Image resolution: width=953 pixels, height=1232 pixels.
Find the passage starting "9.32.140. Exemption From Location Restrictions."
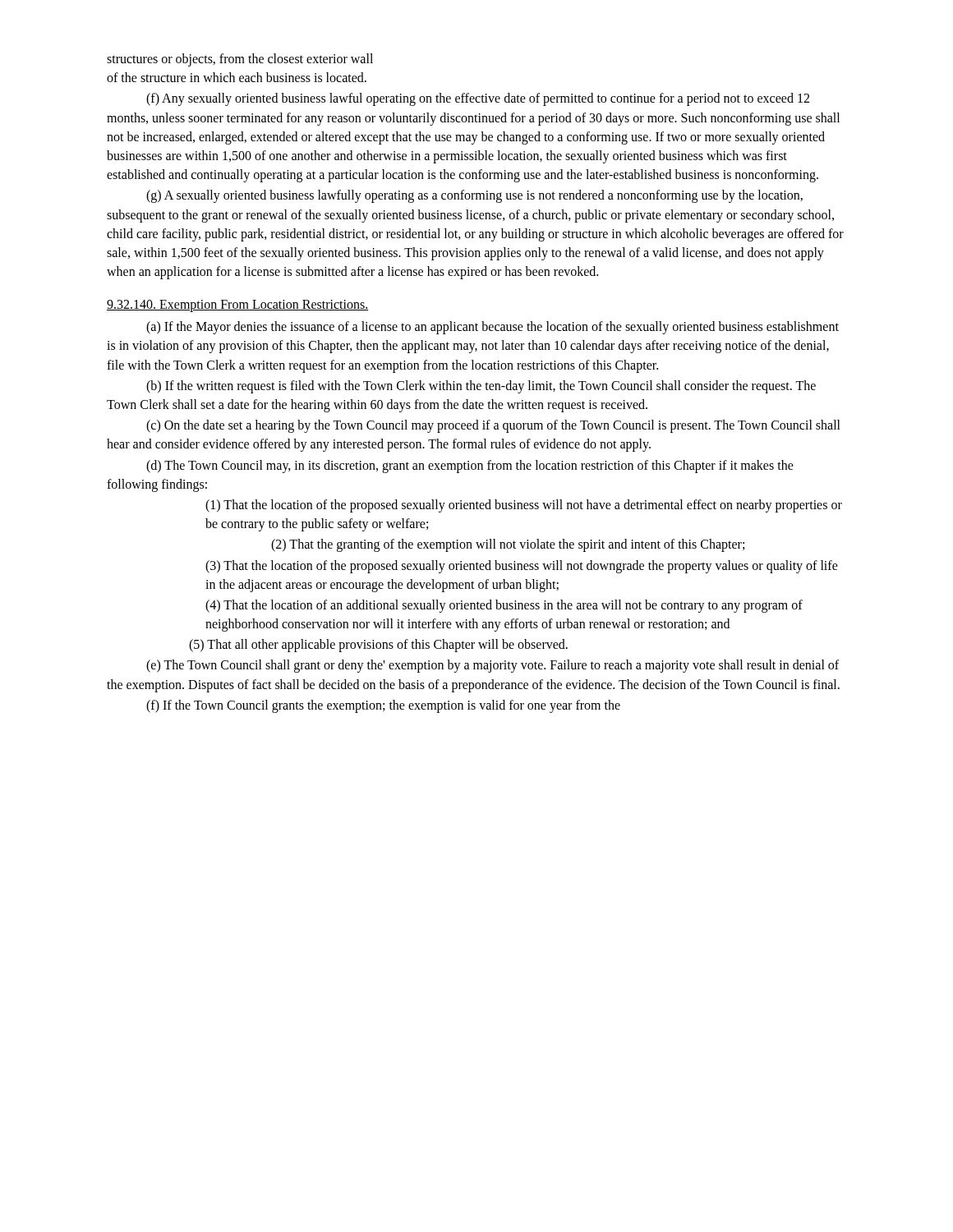click(238, 304)
